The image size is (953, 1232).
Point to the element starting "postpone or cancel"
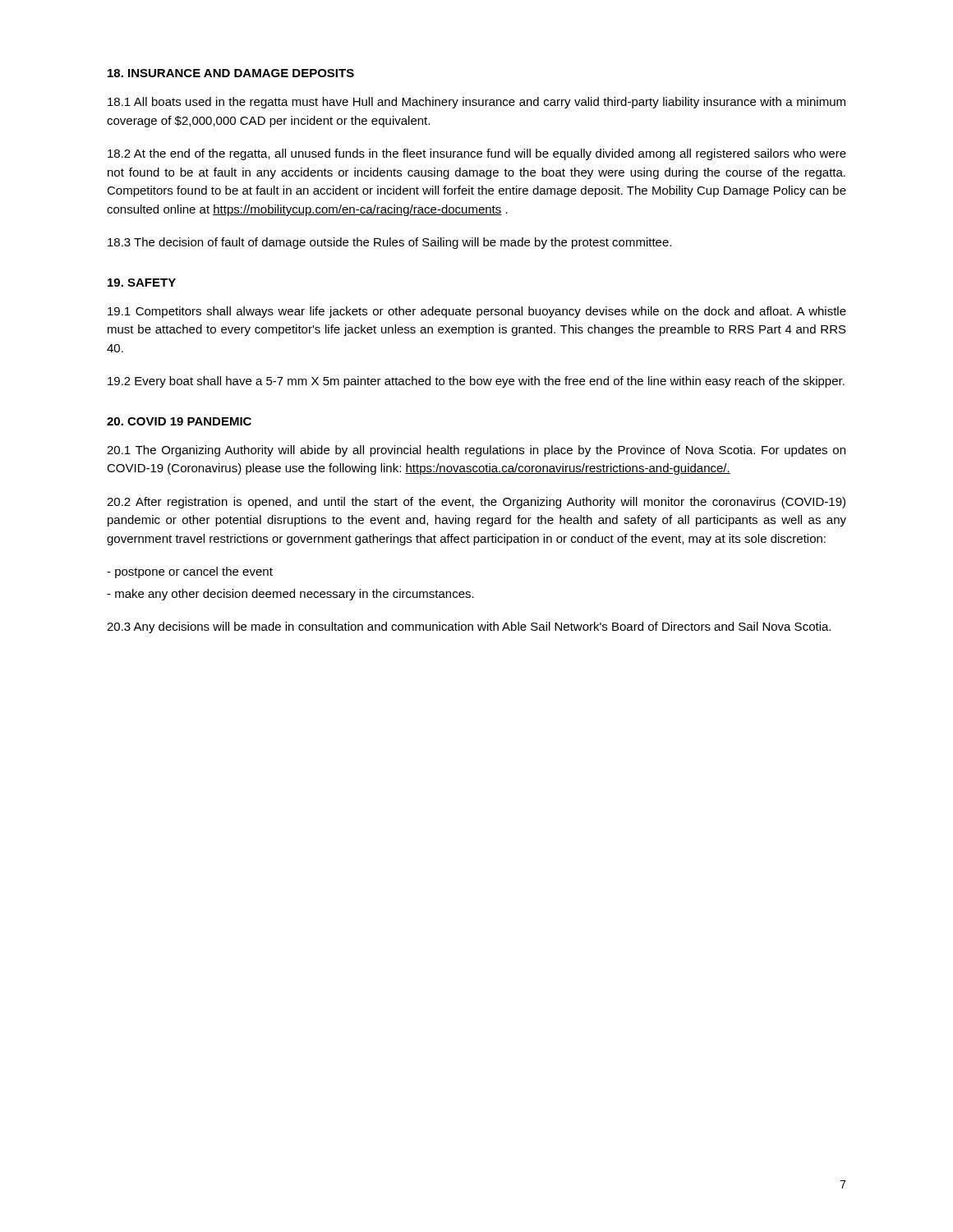point(190,571)
